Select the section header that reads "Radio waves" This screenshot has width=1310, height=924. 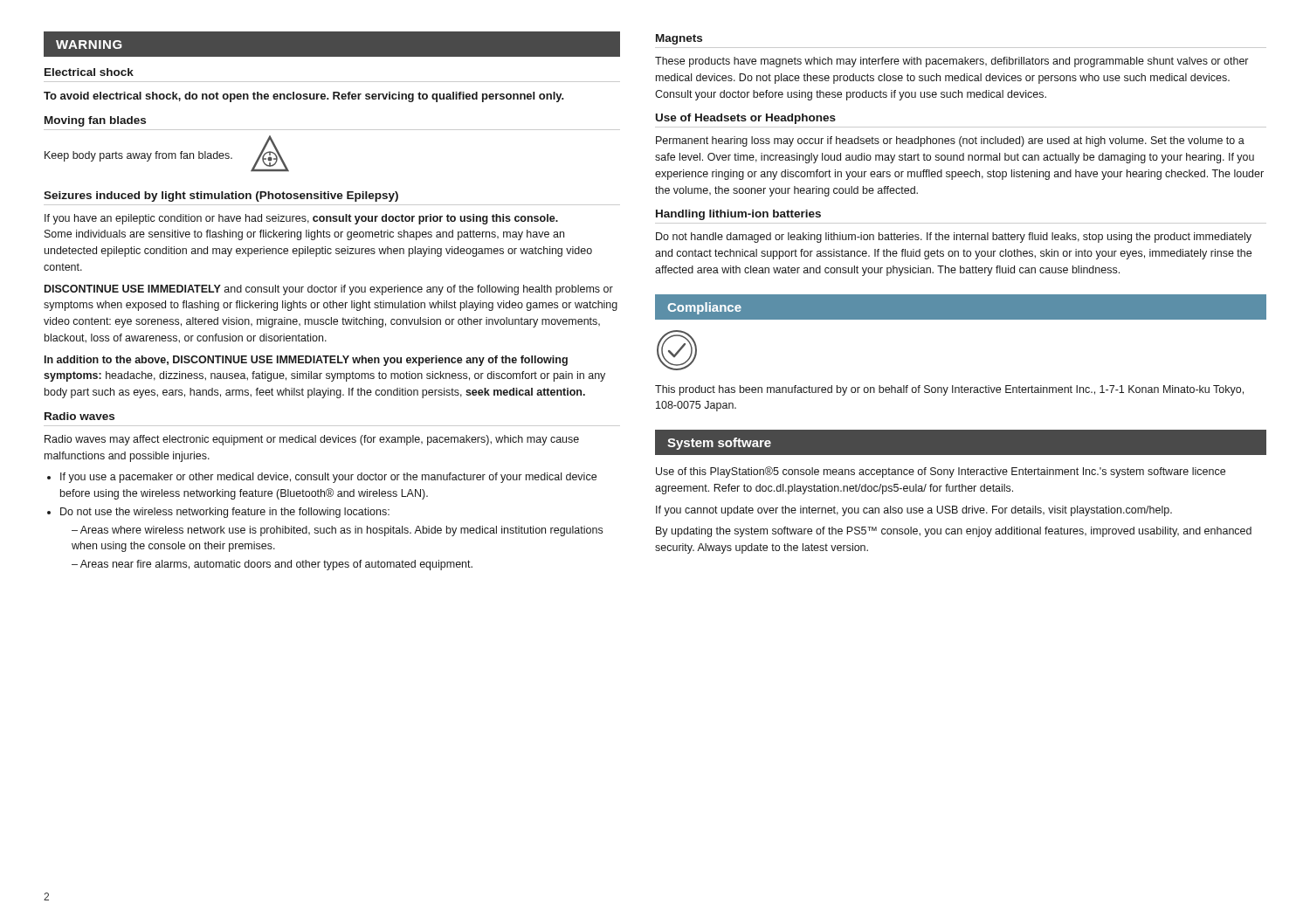click(x=79, y=416)
